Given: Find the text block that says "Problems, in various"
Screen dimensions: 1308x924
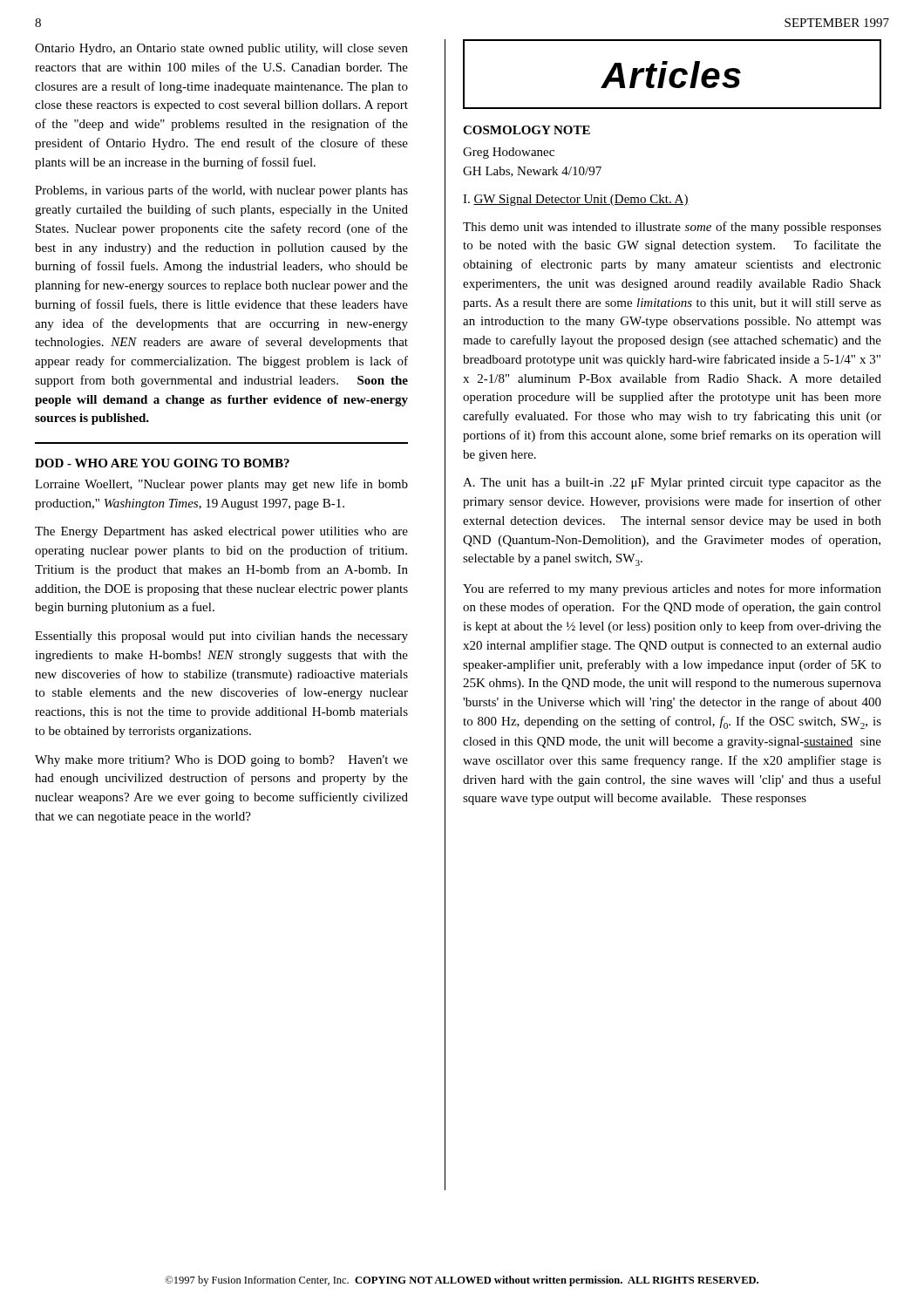Looking at the screenshot, I should click(221, 305).
